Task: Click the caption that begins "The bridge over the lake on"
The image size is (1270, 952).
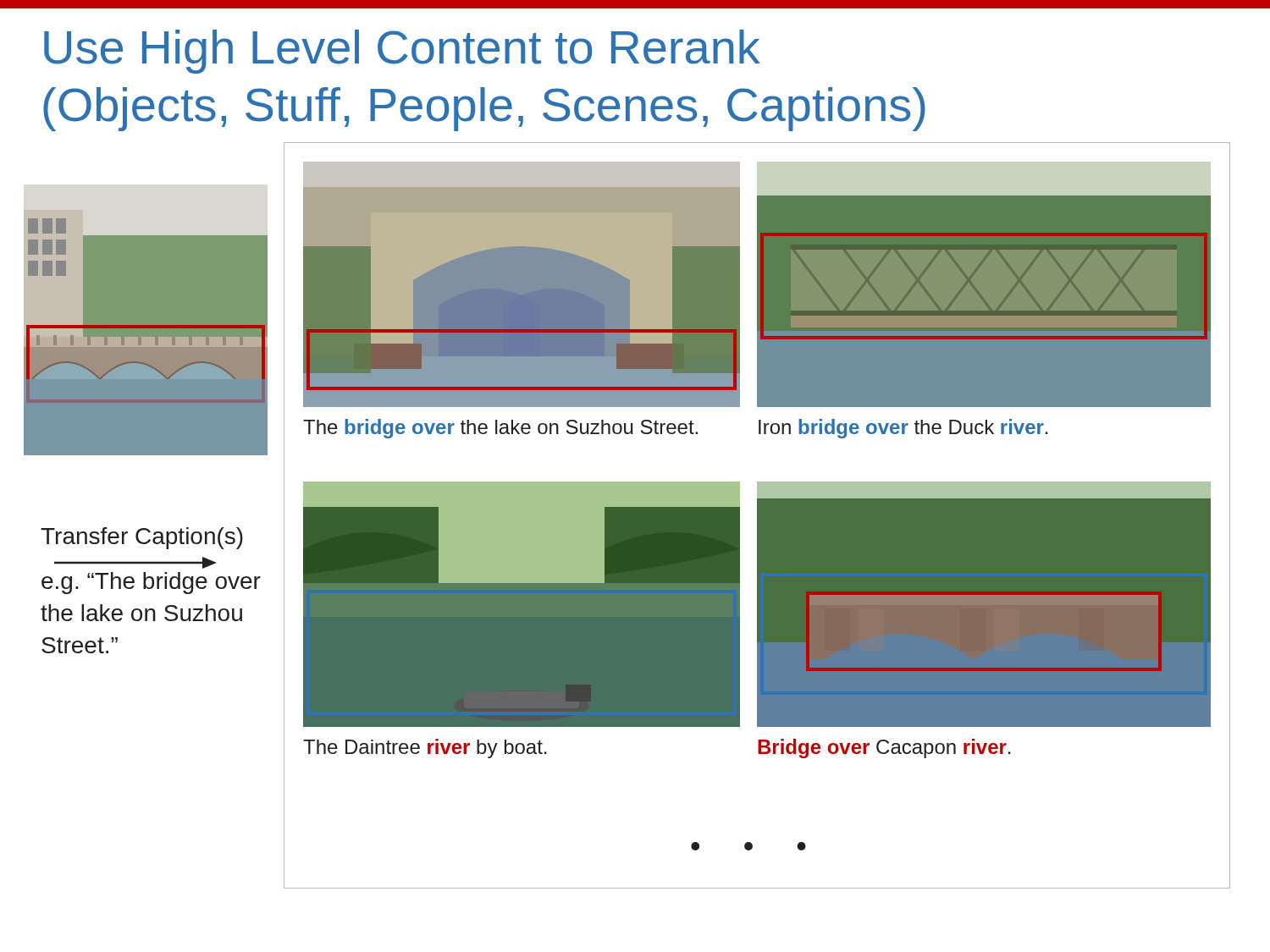Action: point(501,427)
